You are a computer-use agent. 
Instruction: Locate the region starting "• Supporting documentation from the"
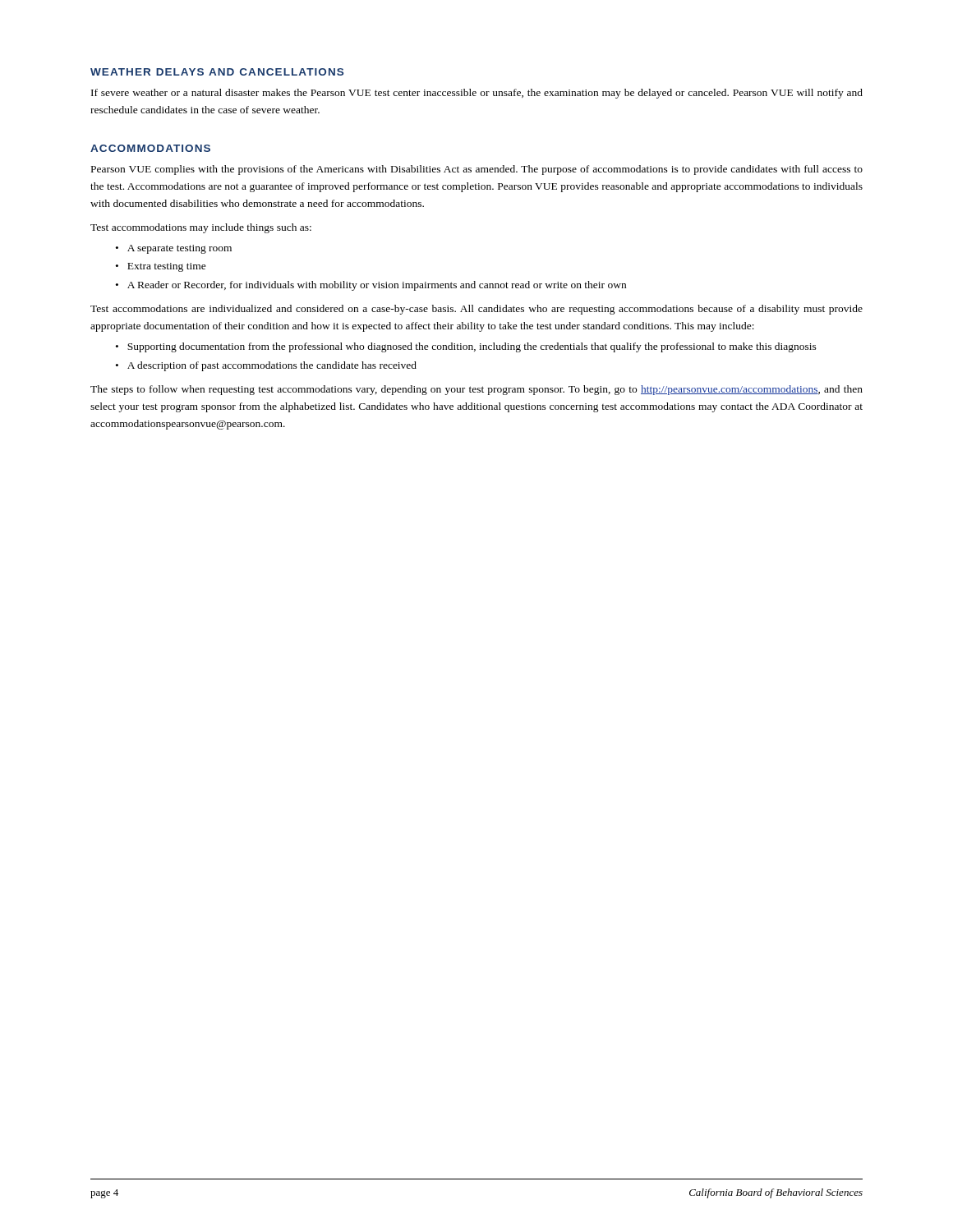[x=489, y=347]
